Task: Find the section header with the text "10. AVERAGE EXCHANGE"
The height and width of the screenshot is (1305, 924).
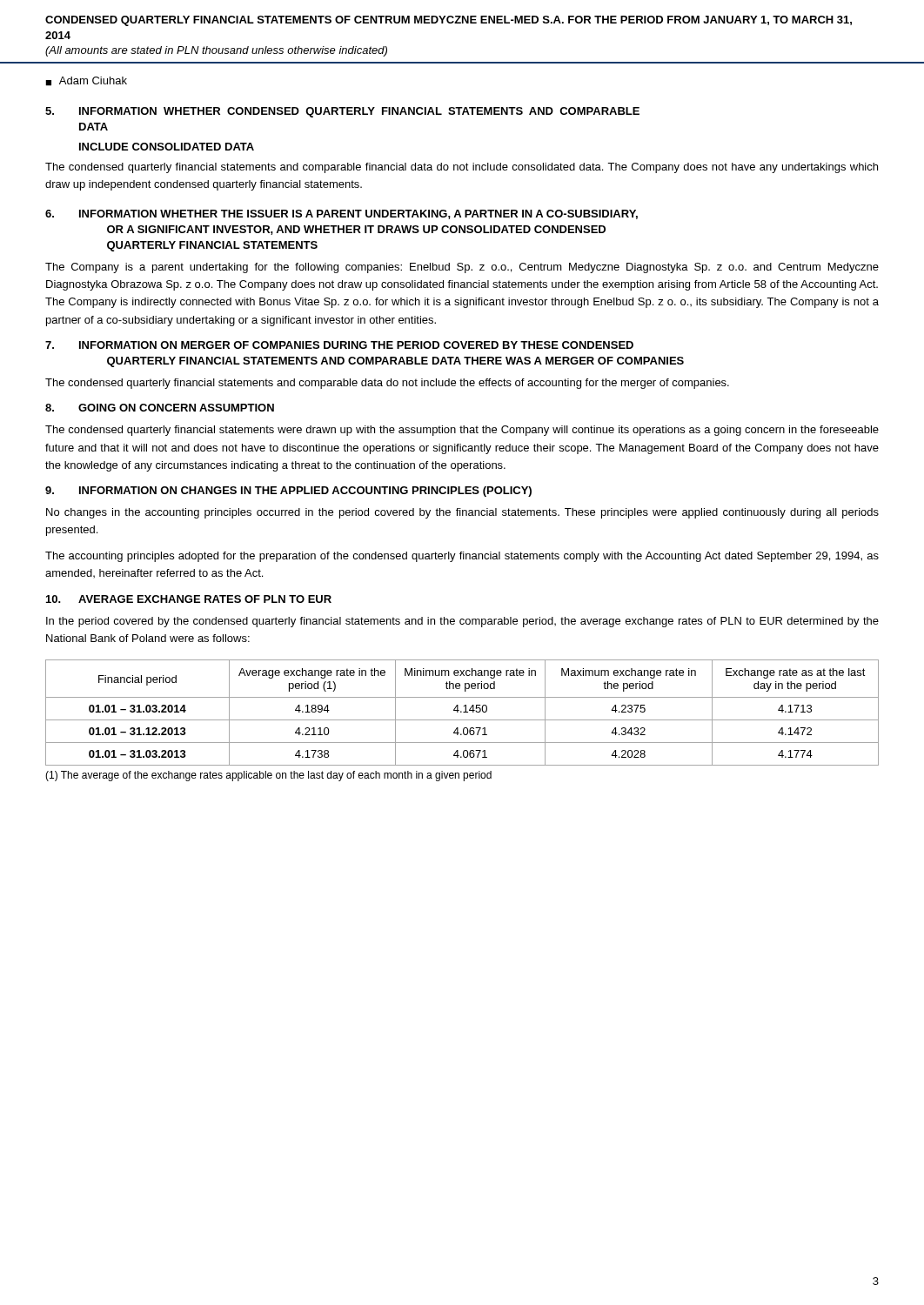Action: click(x=188, y=599)
